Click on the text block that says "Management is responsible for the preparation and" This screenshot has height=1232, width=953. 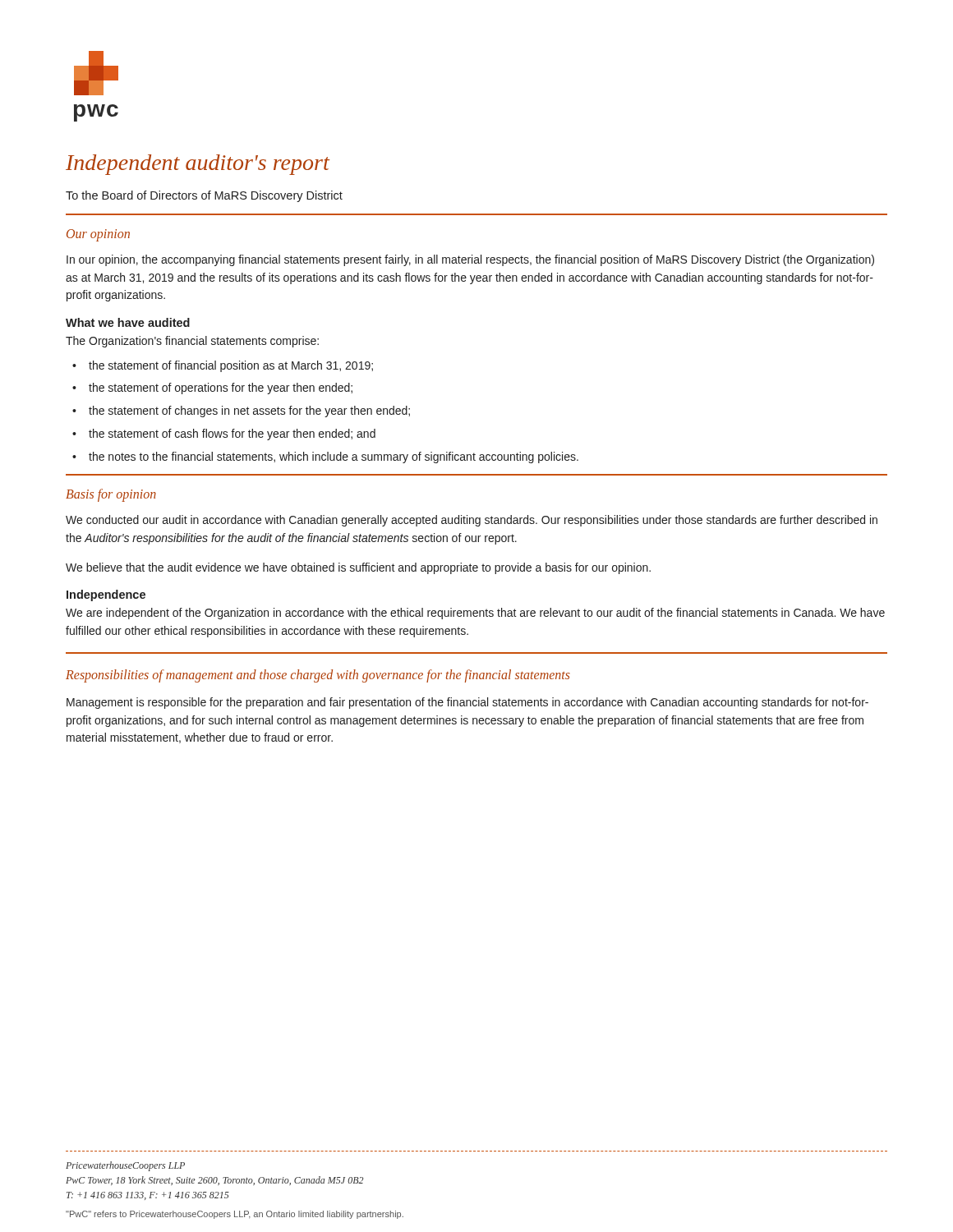pyautogui.click(x=476, y=721)
